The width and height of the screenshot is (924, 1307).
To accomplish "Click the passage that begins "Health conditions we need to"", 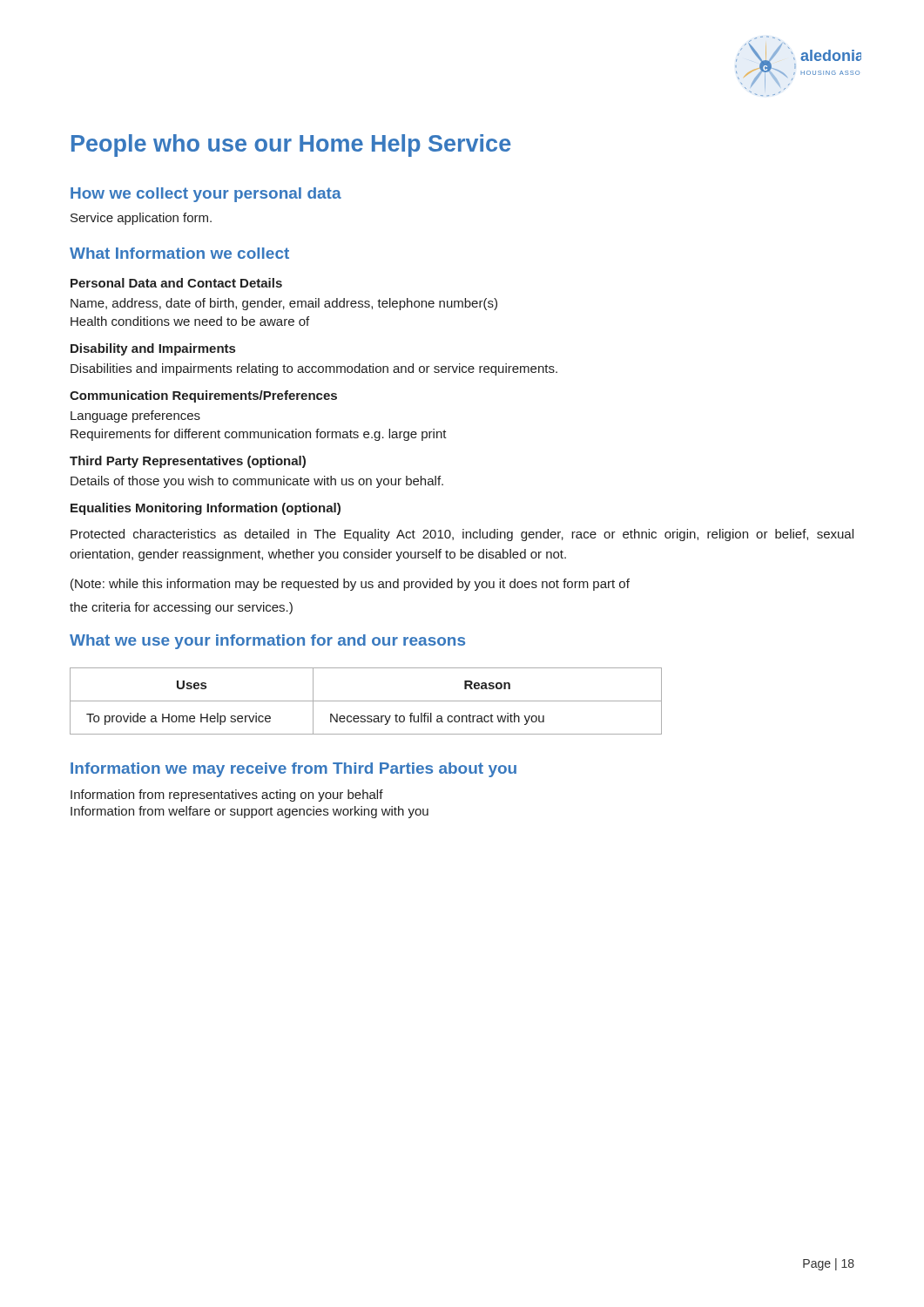I will click(x=190, y=321).
